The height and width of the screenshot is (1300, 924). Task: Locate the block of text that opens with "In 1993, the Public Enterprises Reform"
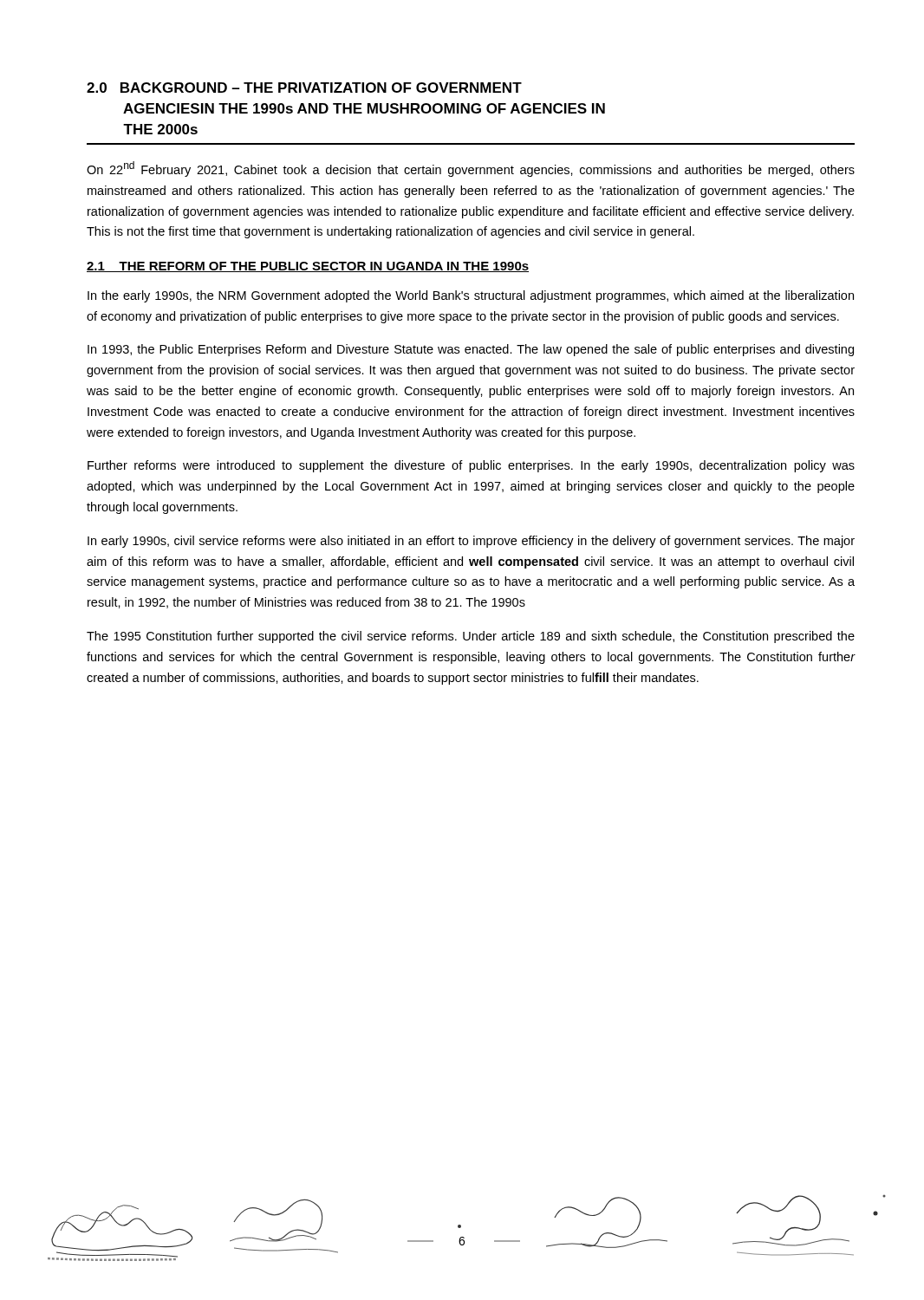(471, 392)
